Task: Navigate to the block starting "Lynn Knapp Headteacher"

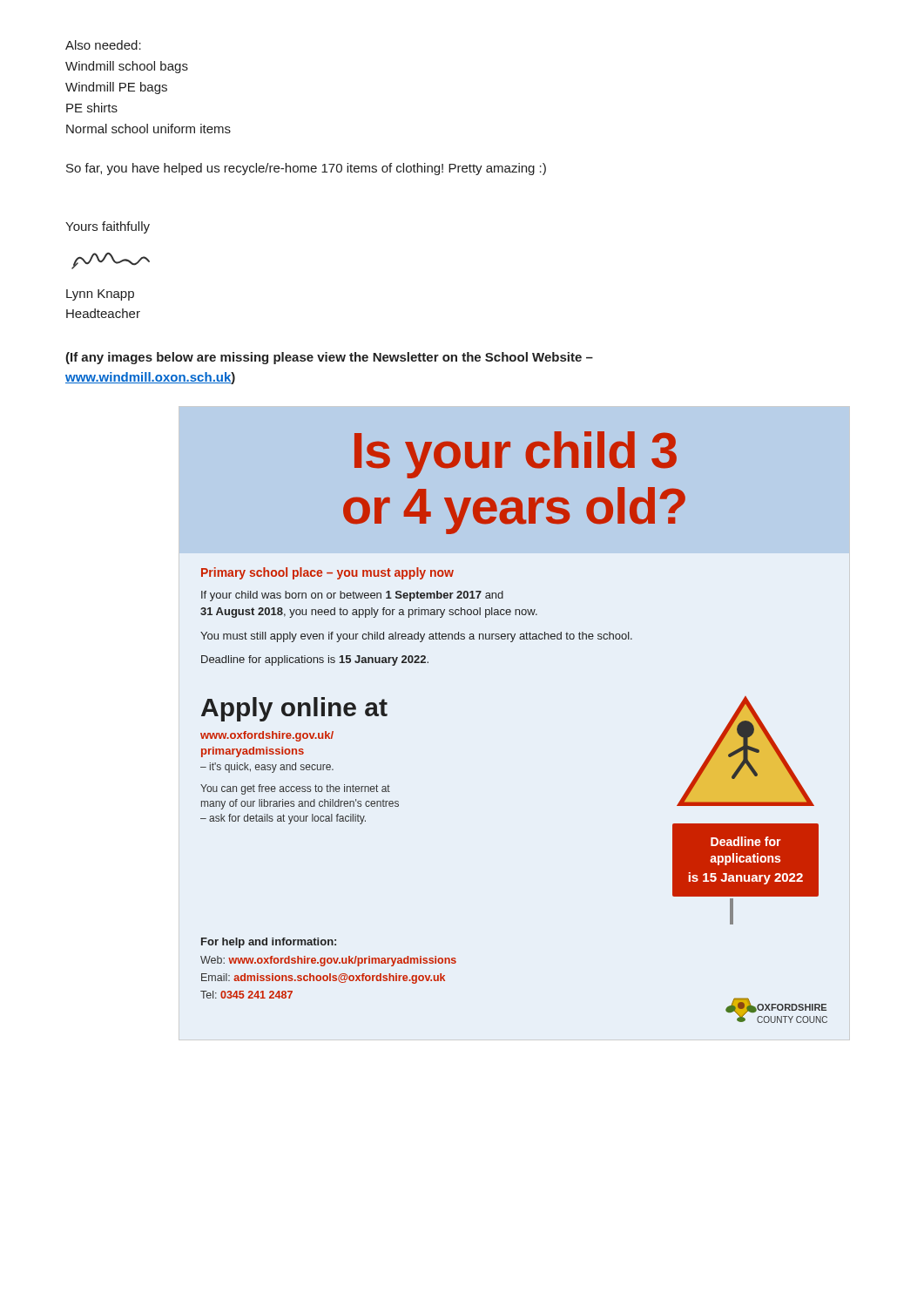Action: (x=103, y=303)
